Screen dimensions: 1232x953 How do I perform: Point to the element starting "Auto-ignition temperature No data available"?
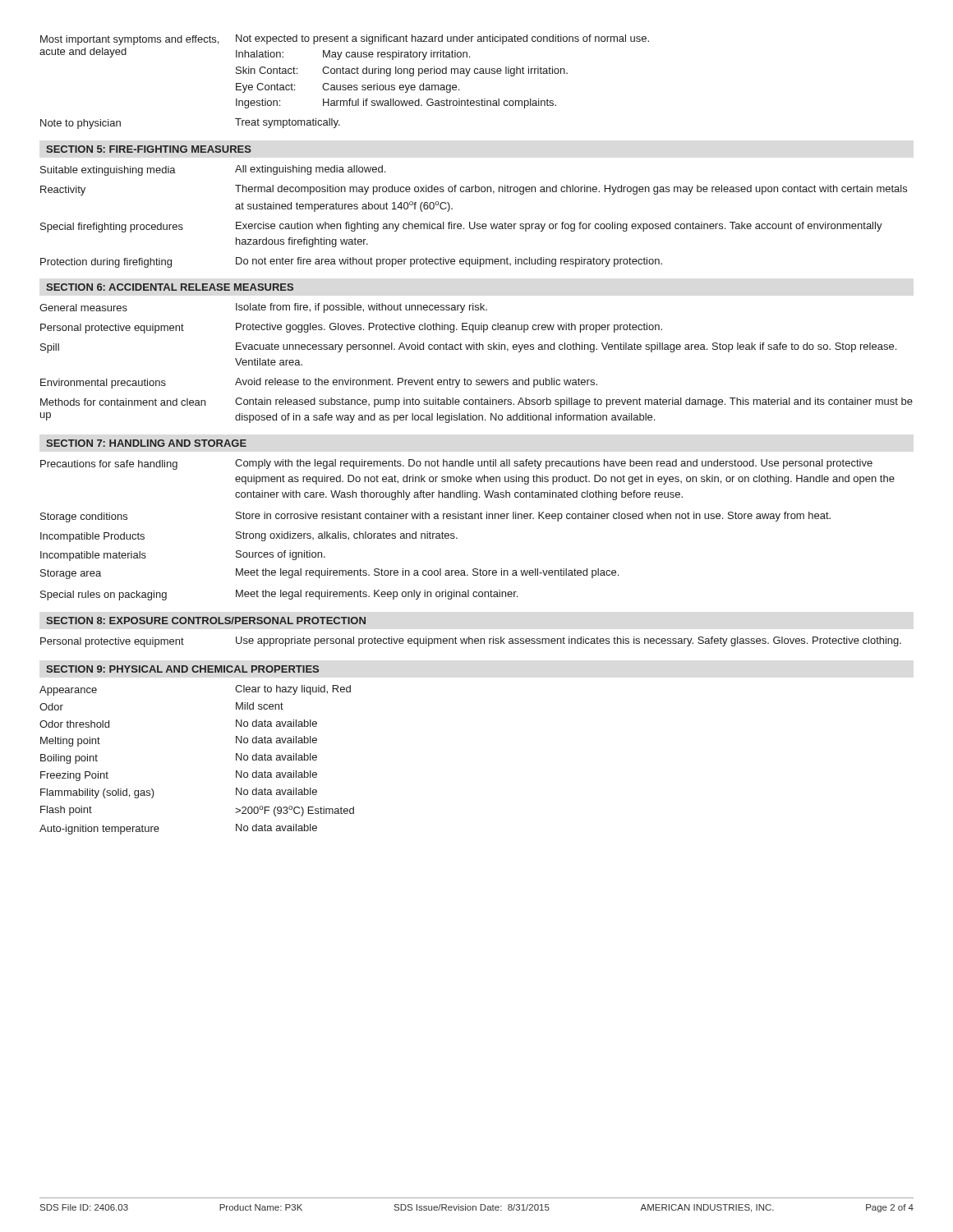tap(97, 829)
